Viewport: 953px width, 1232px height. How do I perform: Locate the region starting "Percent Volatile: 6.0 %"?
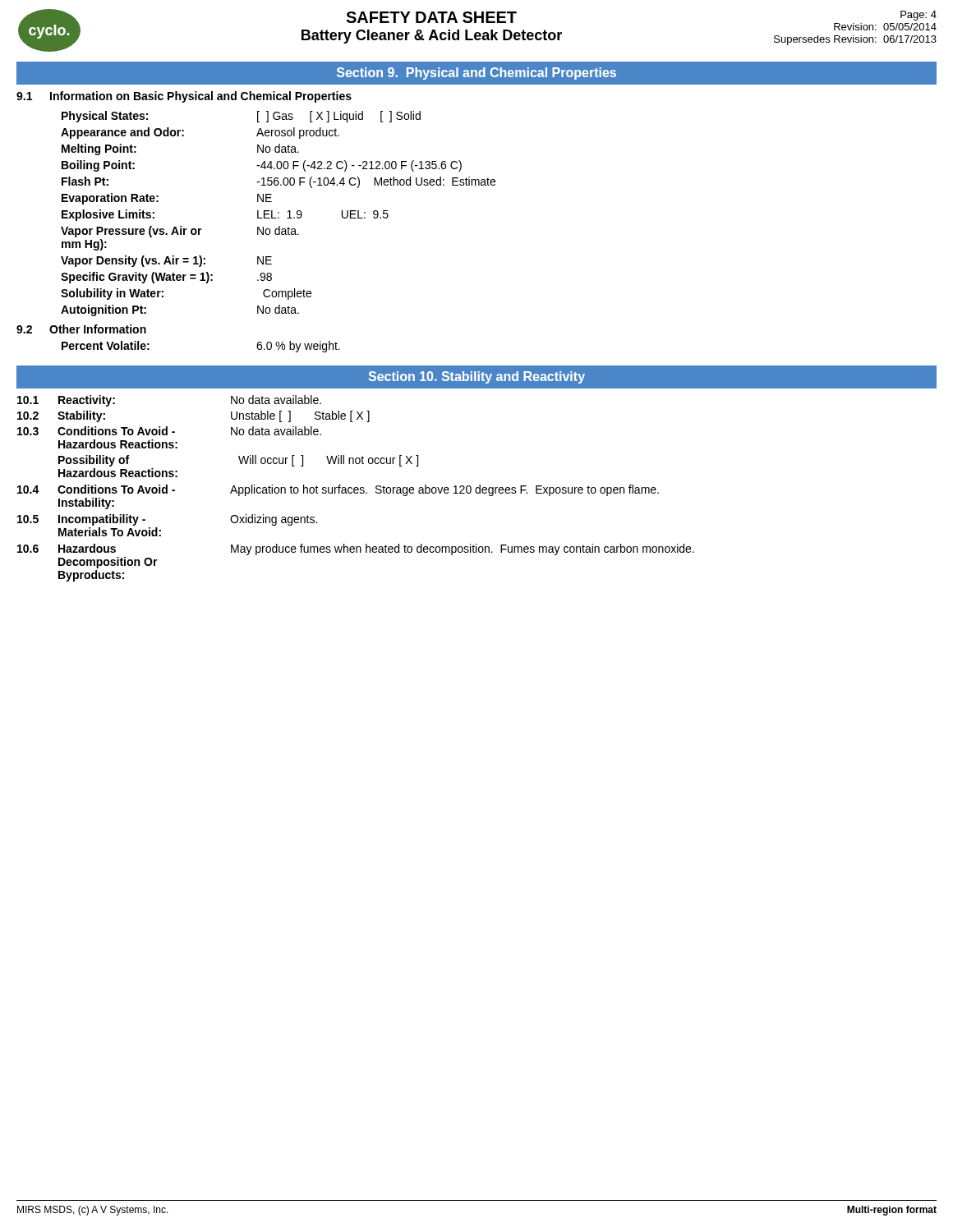[101, 346]
